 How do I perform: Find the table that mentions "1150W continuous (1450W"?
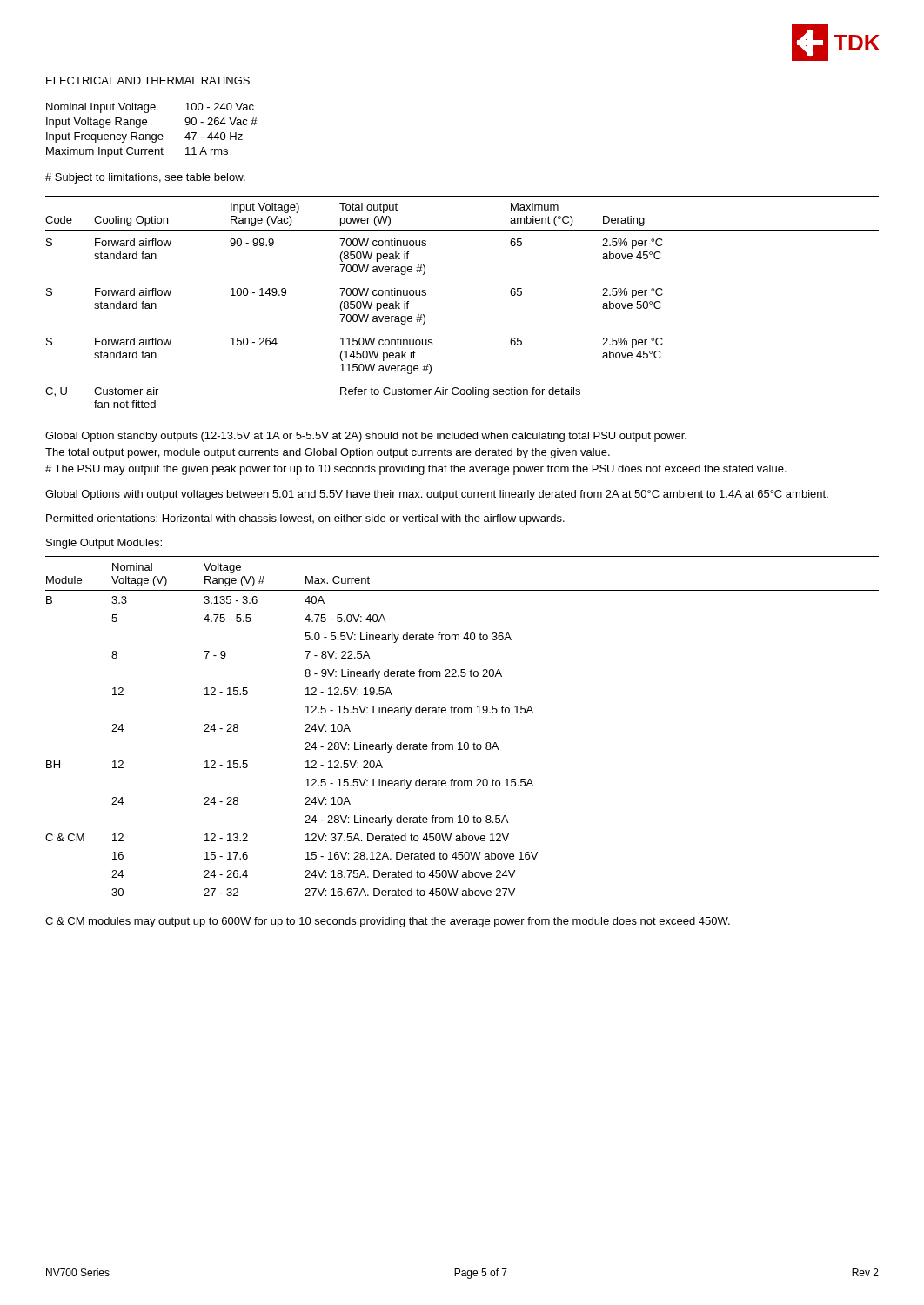point(462,306)
